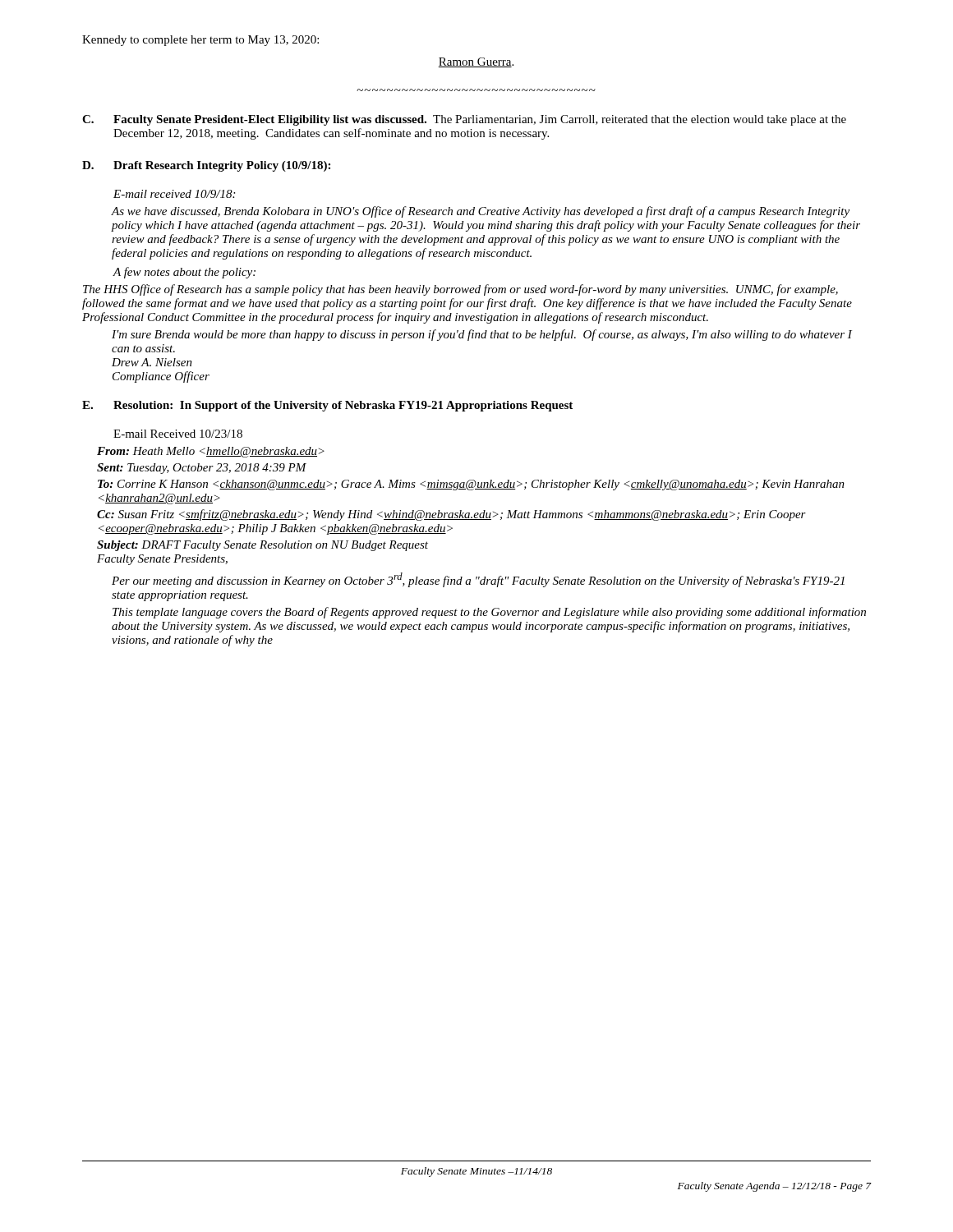Where does it say "E-mail Received 10/23/18"?
The image size is (953, 1232).
click(178, 434)
